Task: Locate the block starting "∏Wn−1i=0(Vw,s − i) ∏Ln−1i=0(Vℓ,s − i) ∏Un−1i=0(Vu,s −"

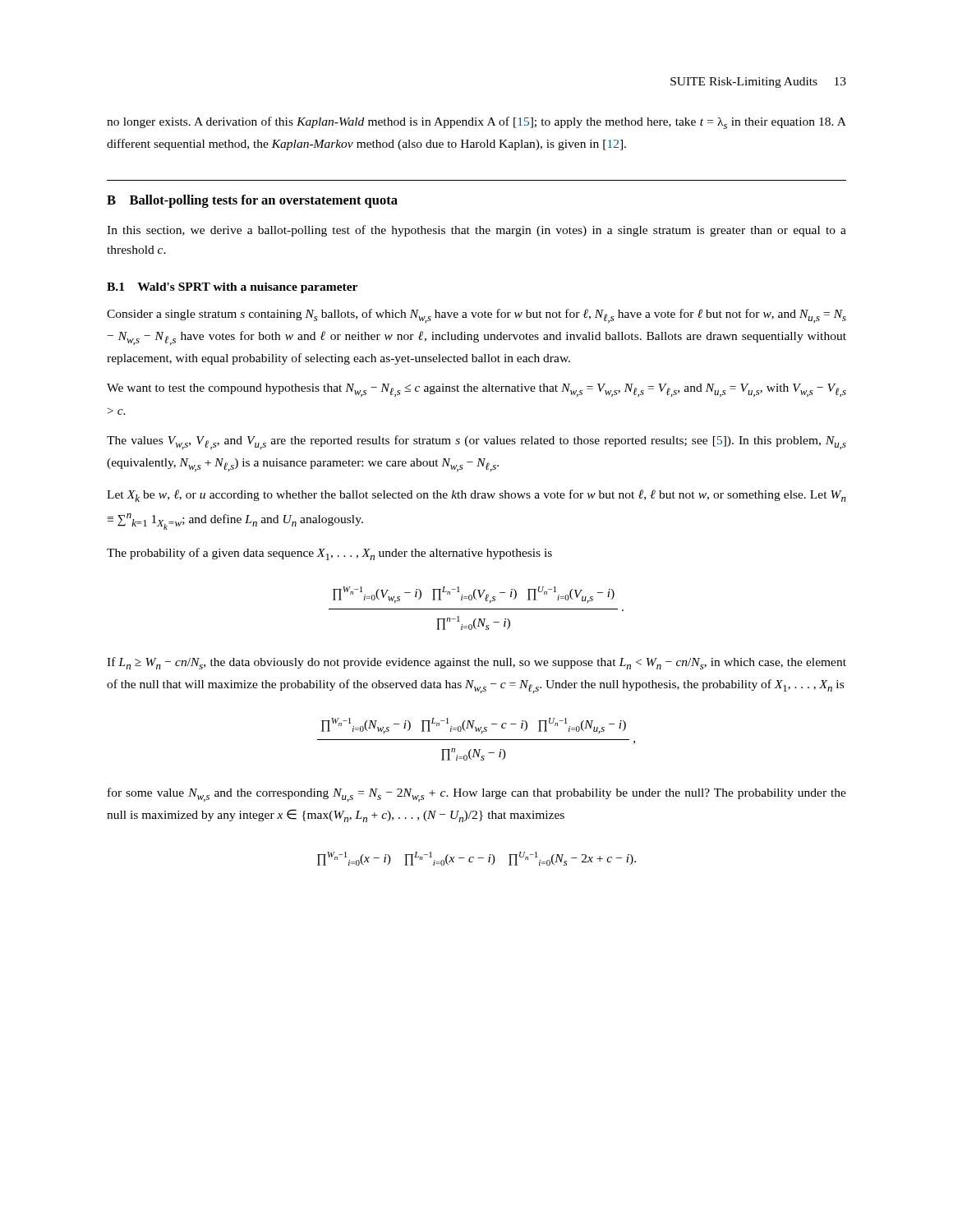Action: pyautogui.click(x=476, y=609)
